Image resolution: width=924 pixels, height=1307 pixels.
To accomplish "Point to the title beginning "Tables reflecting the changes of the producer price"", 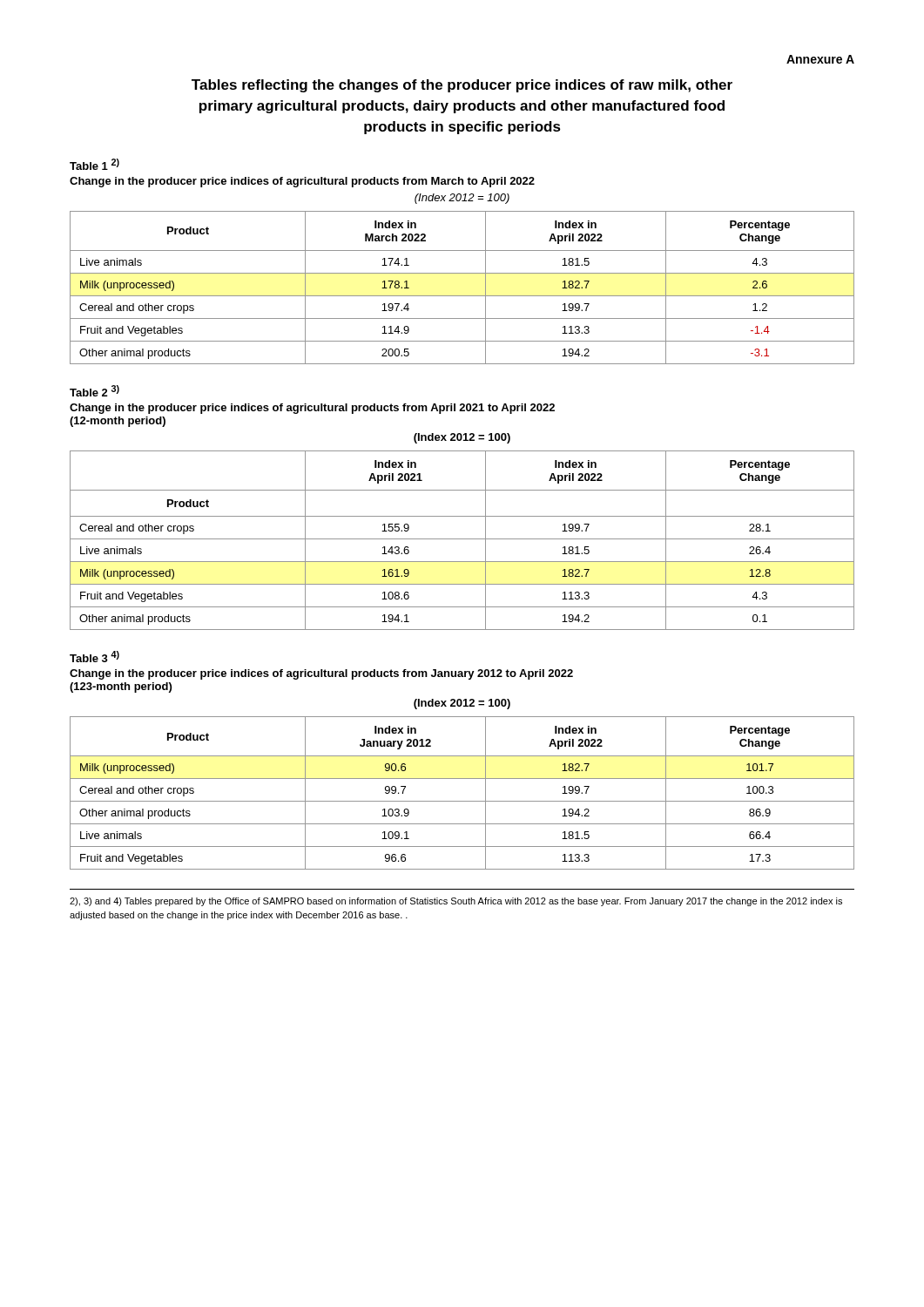I will (462, 106).
